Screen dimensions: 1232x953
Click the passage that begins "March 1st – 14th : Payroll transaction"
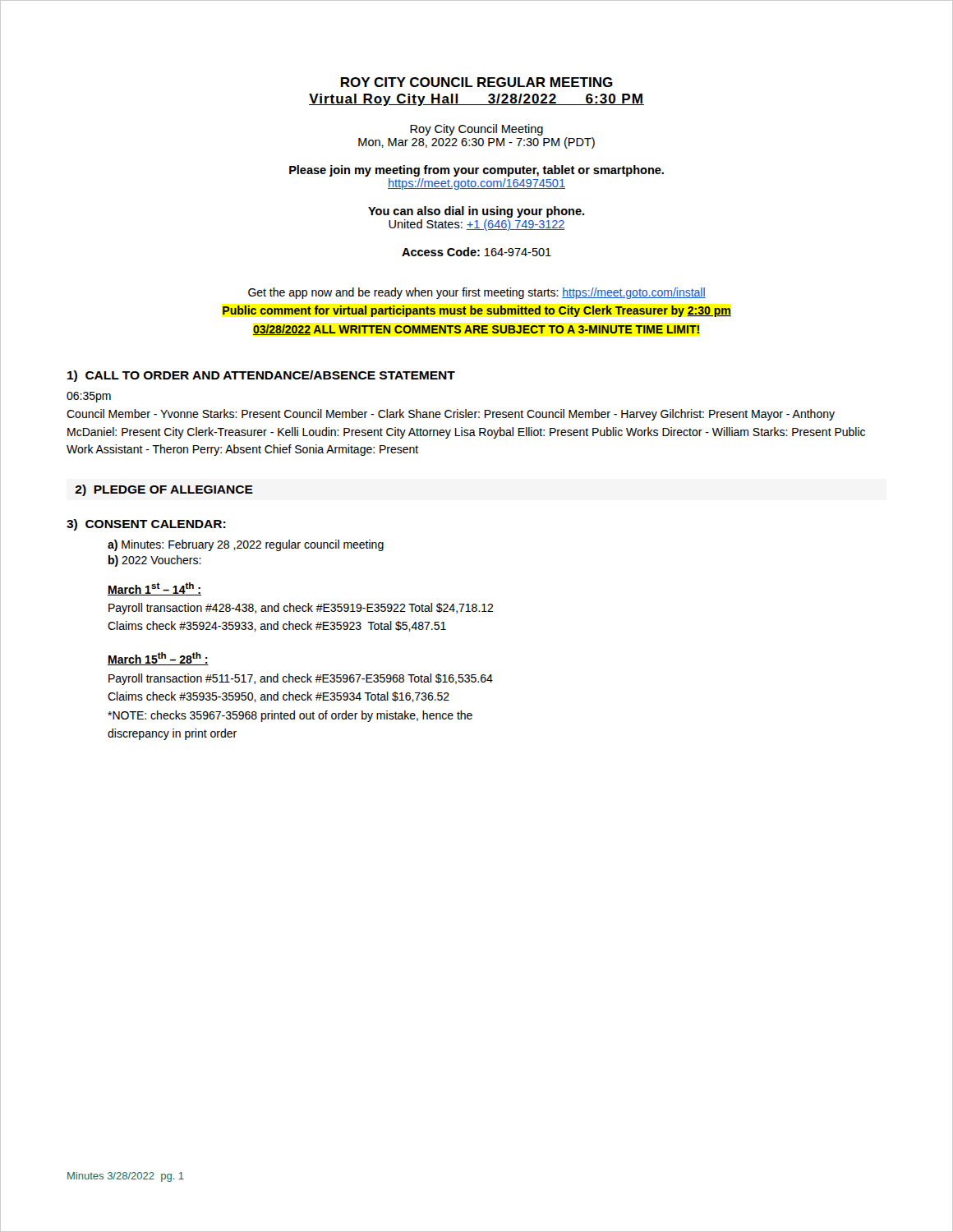click(x=301, y=606)
